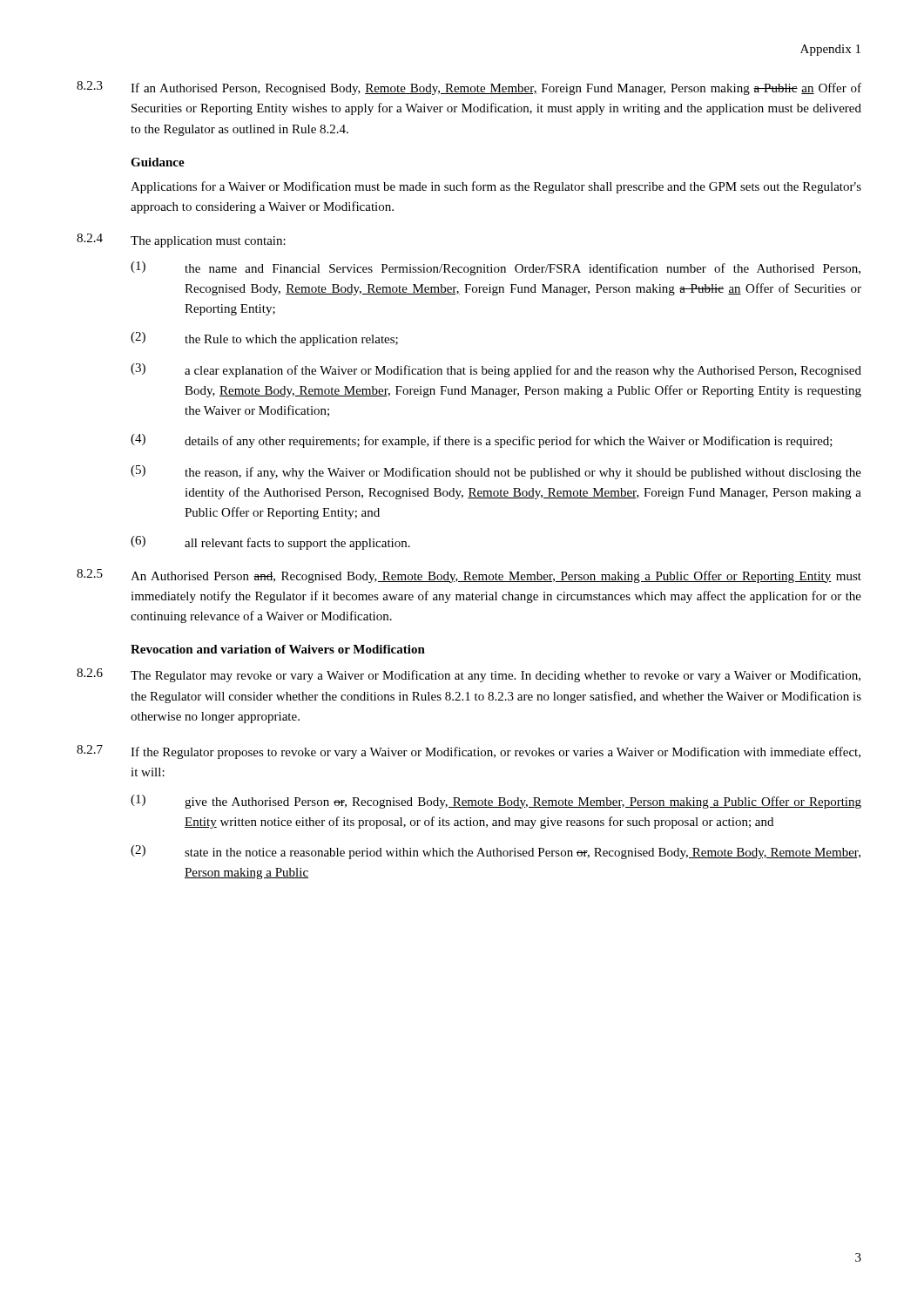Click the passage that begins "Applications for a Waiver"
This screenshot has width=924, height=1307.
click(x=496, y=196)
